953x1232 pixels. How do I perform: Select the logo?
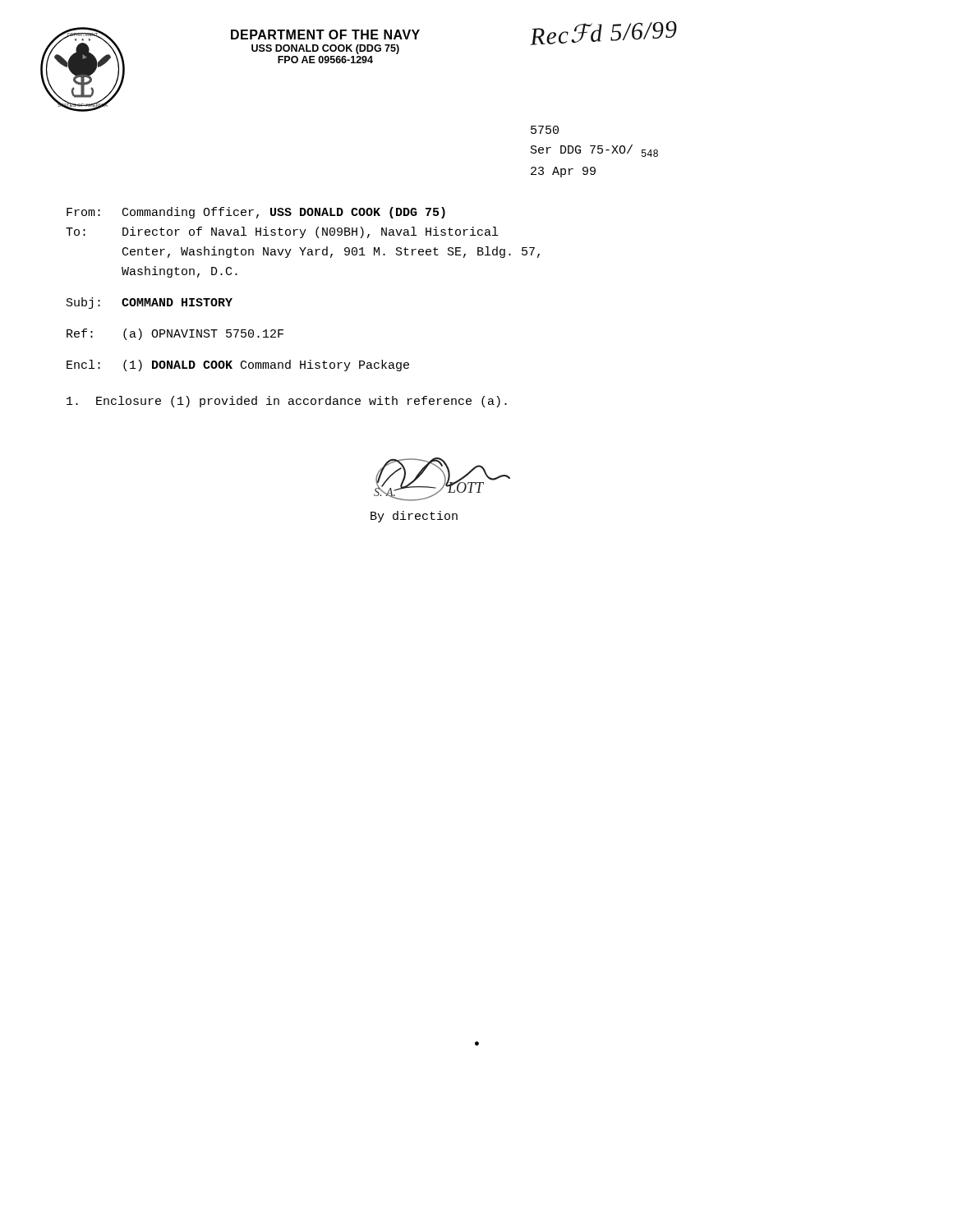click(x=83, y=69)
